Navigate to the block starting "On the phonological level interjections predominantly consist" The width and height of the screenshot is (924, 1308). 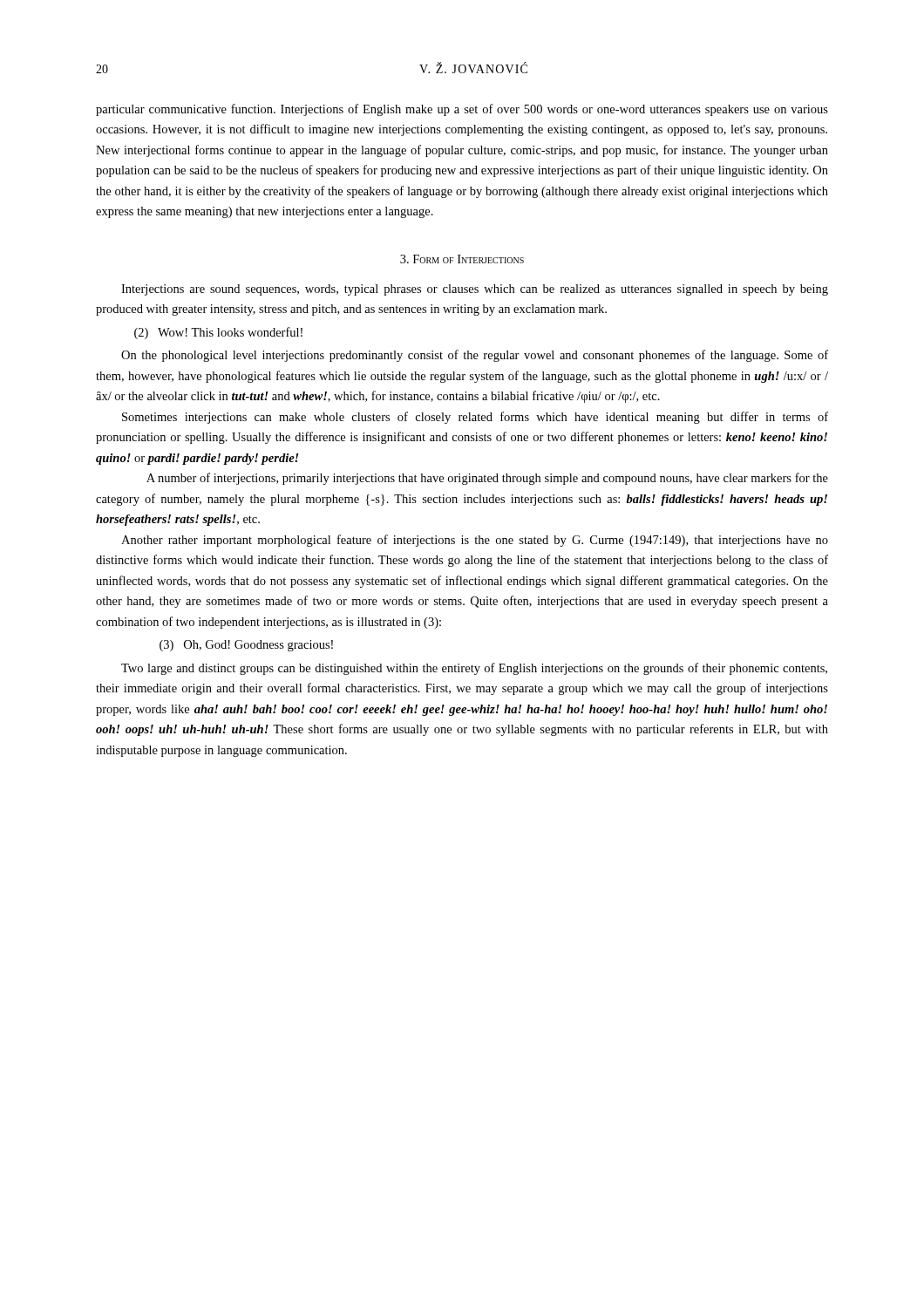pos(462,376)
